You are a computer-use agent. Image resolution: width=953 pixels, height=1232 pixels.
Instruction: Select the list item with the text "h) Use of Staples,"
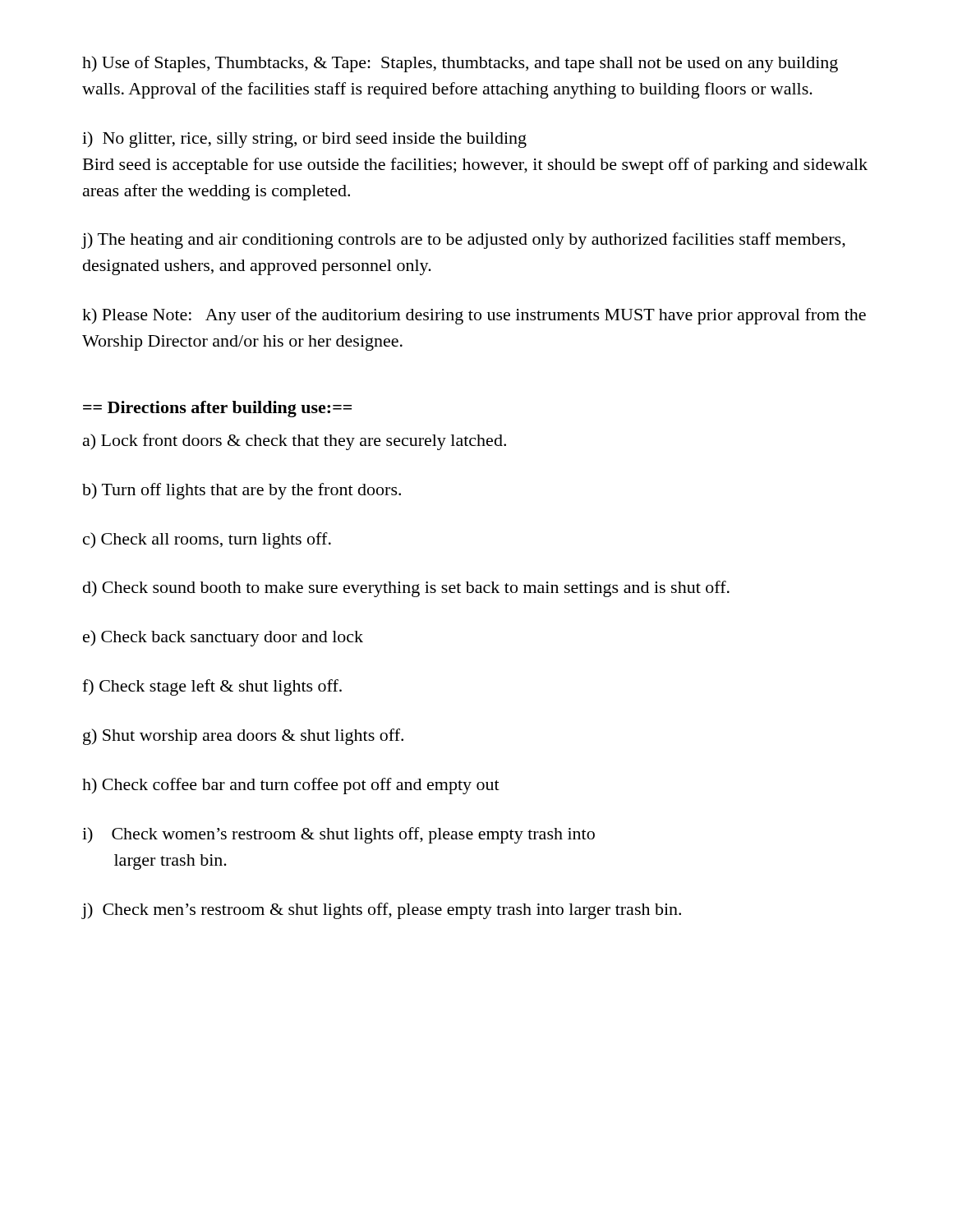click(x=460, y=75)
